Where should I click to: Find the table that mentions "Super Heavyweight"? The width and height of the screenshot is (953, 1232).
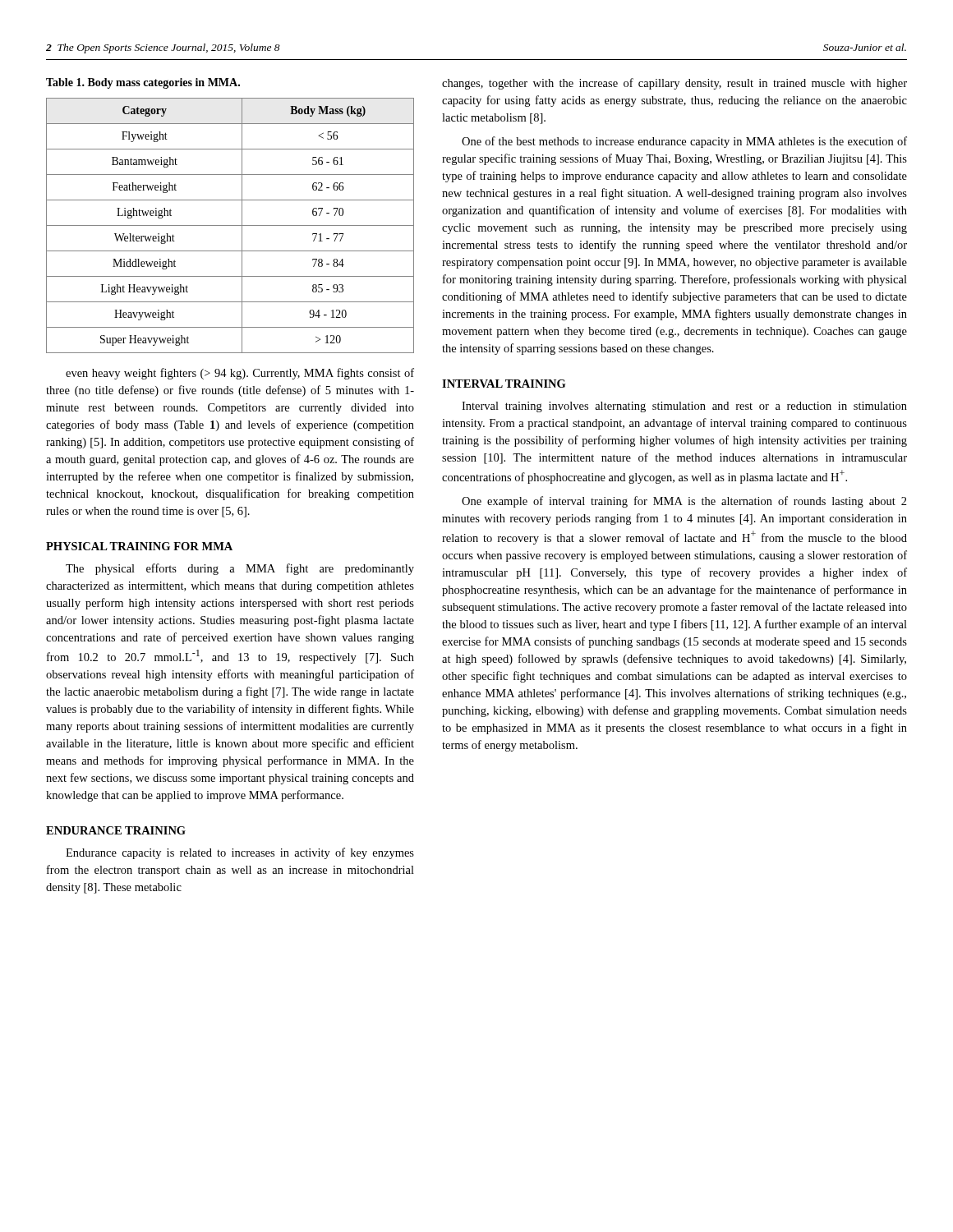pos(230,225)
